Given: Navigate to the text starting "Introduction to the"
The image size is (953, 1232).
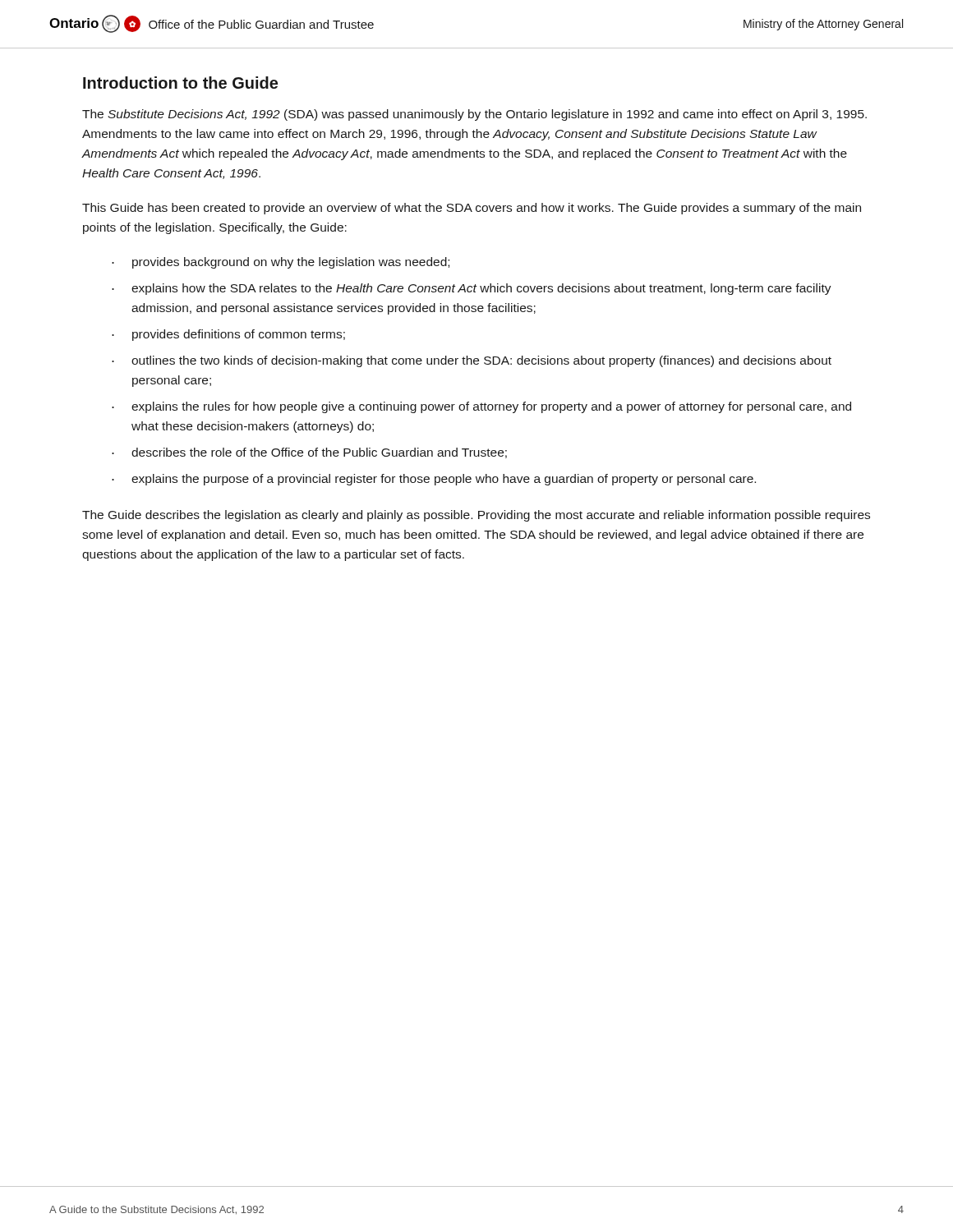Looking at the screenshot, I should pos(180,83).
